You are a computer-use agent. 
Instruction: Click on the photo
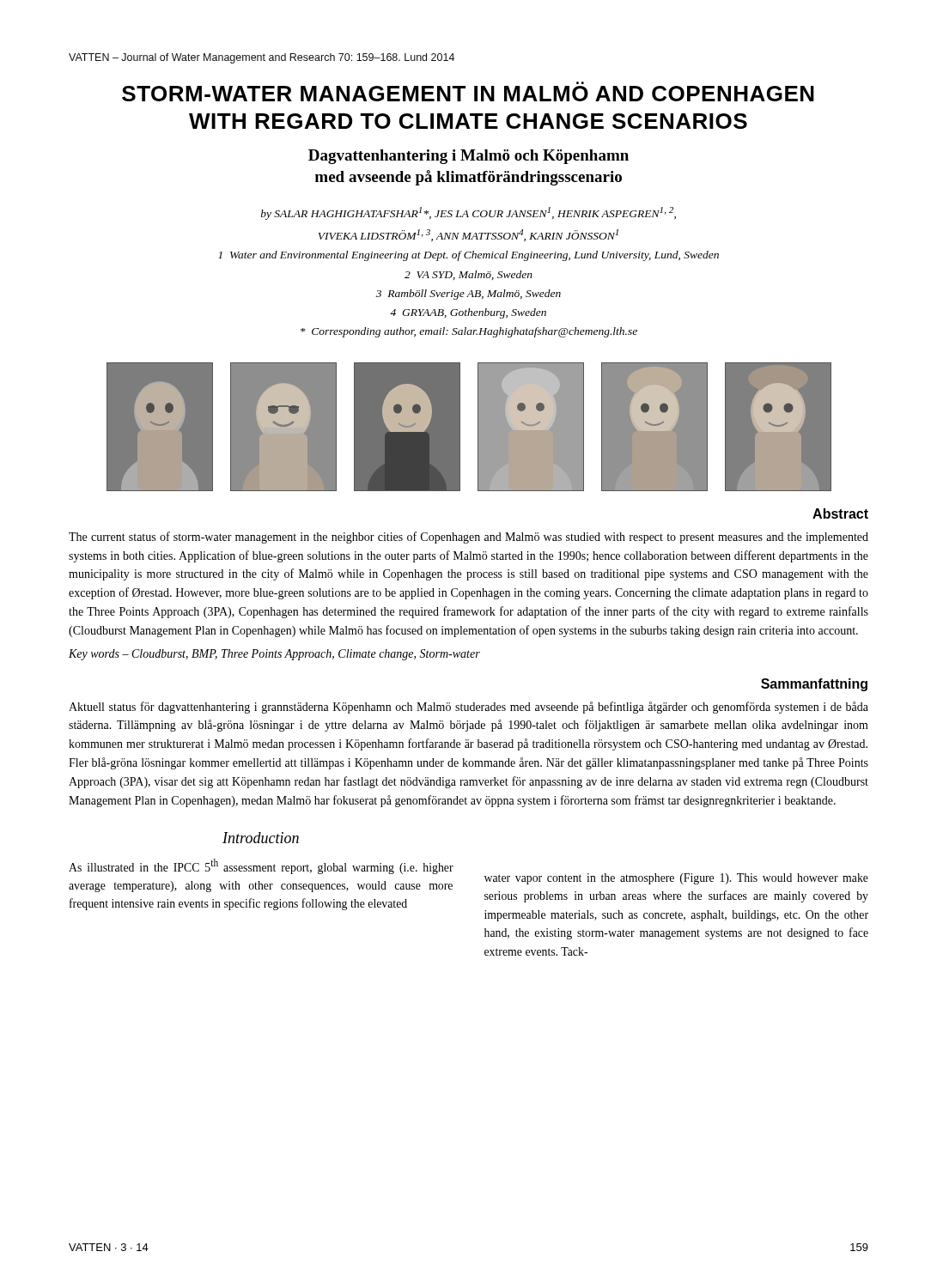468,426
